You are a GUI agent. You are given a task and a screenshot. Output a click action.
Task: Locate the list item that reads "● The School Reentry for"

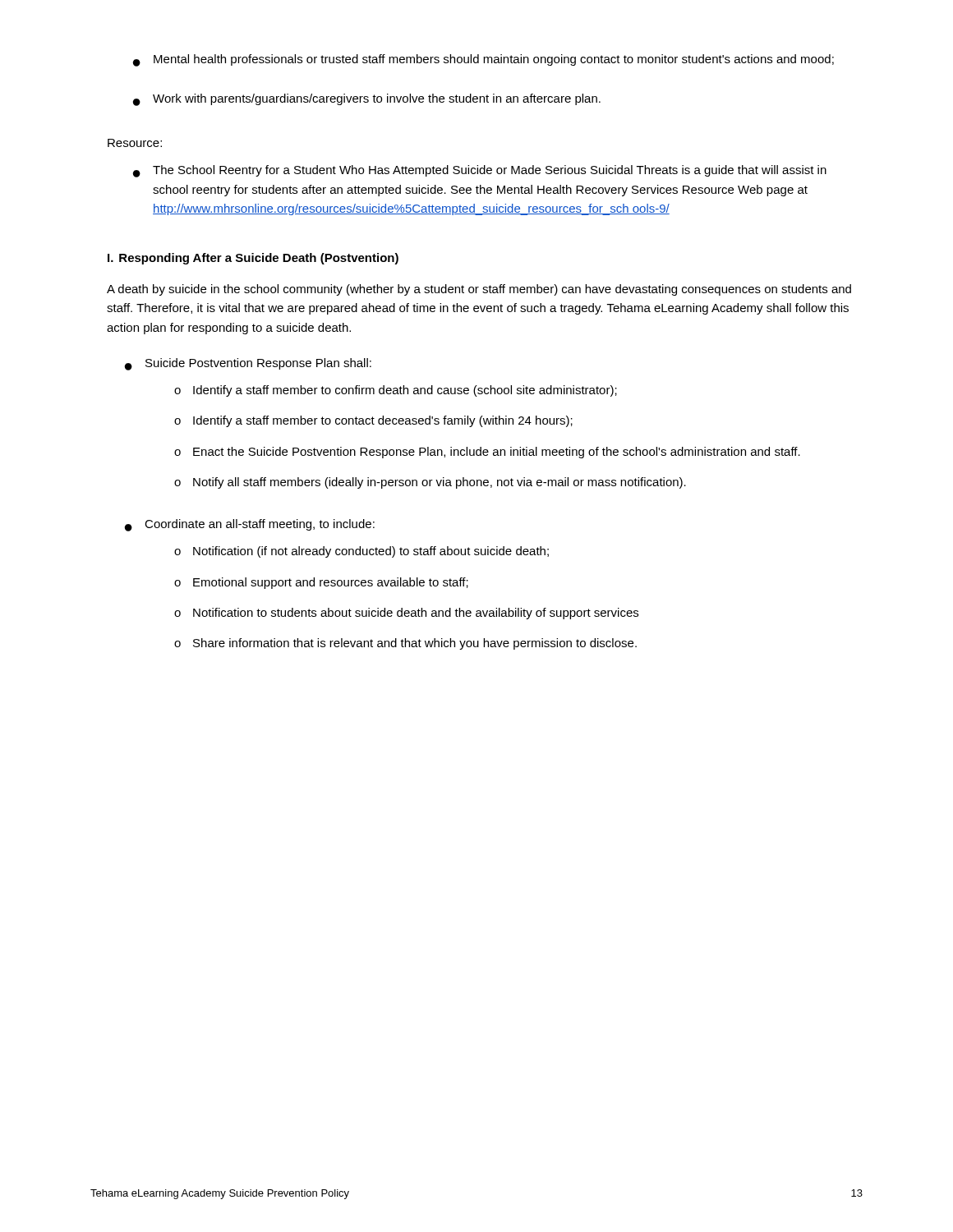497,189
